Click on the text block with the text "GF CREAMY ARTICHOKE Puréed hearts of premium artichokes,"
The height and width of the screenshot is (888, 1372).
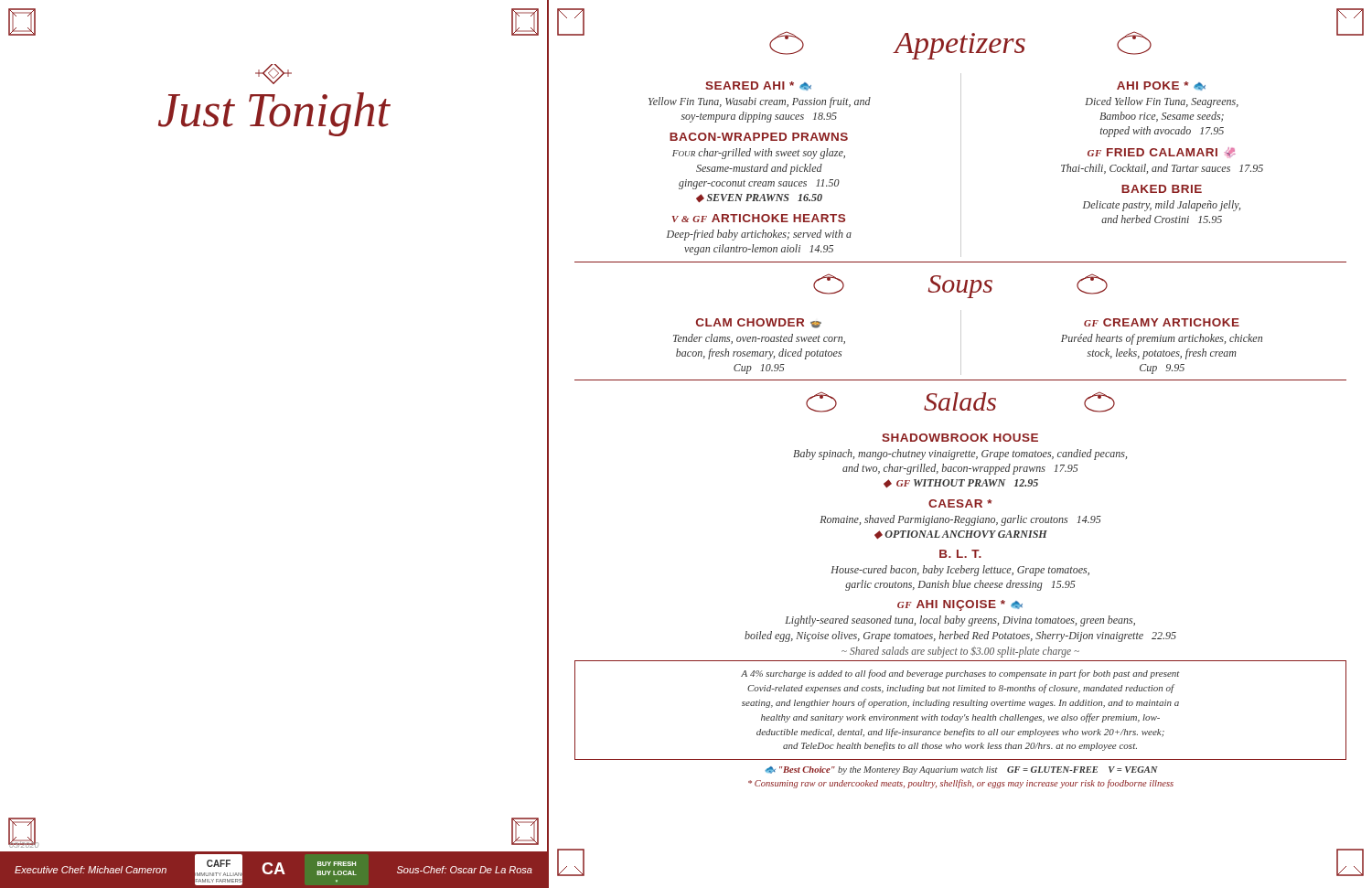(1162, 345)
